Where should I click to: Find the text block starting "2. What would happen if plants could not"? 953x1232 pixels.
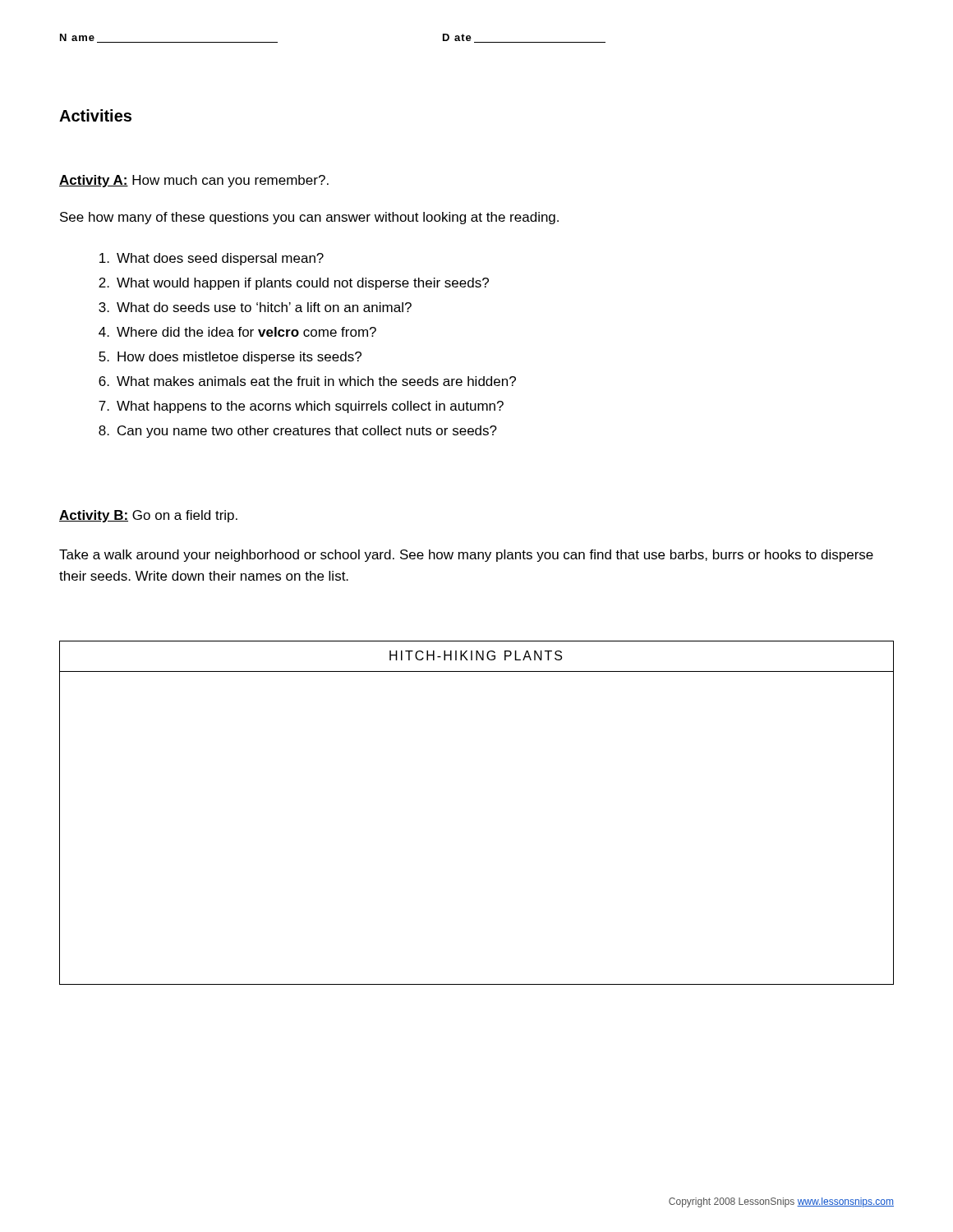(286, 283)
